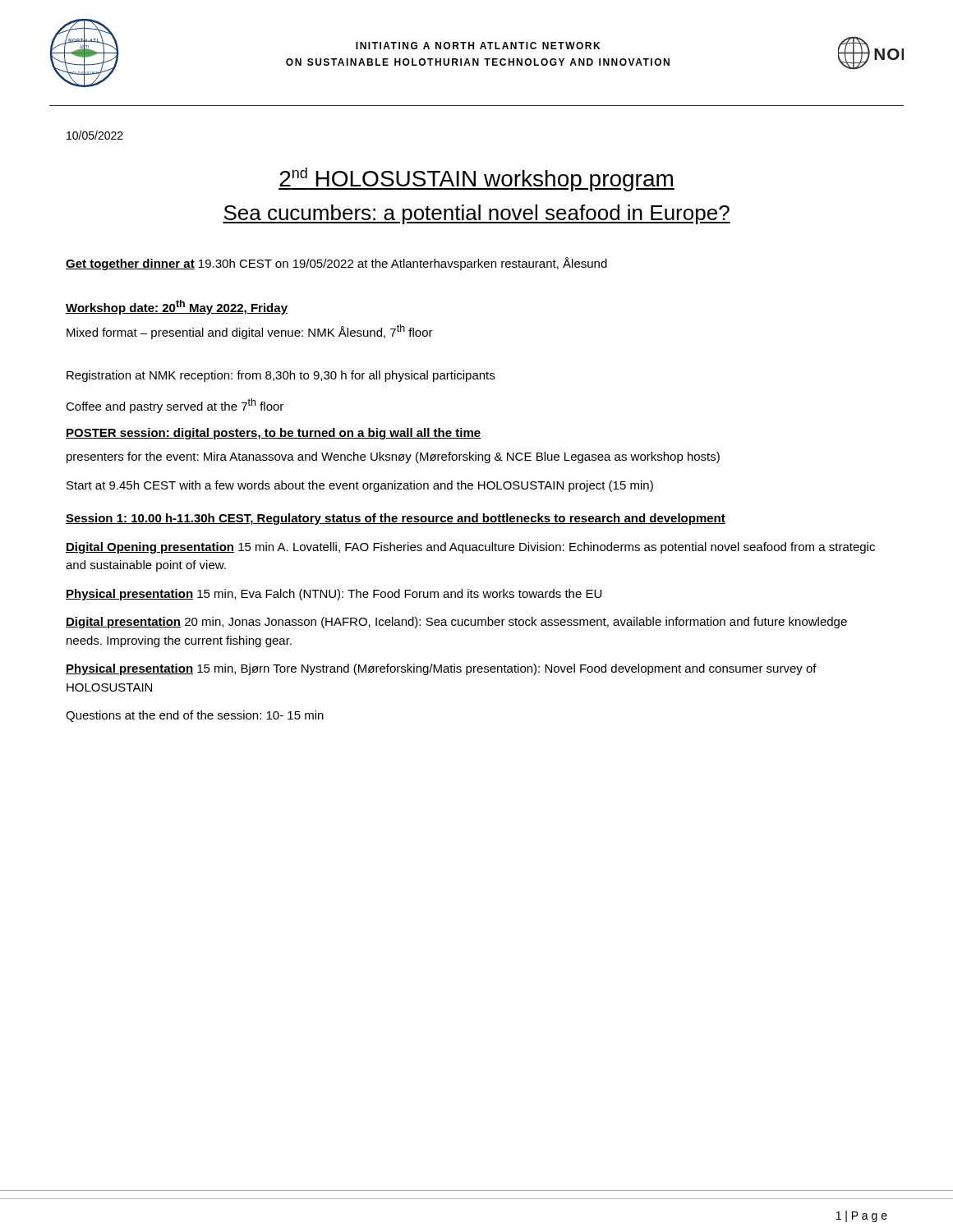Navigate to the region starting "Mixed format –"
The height and width of the screenshot is (1232, 953).
pyautogui.click(x=249, y=331)
